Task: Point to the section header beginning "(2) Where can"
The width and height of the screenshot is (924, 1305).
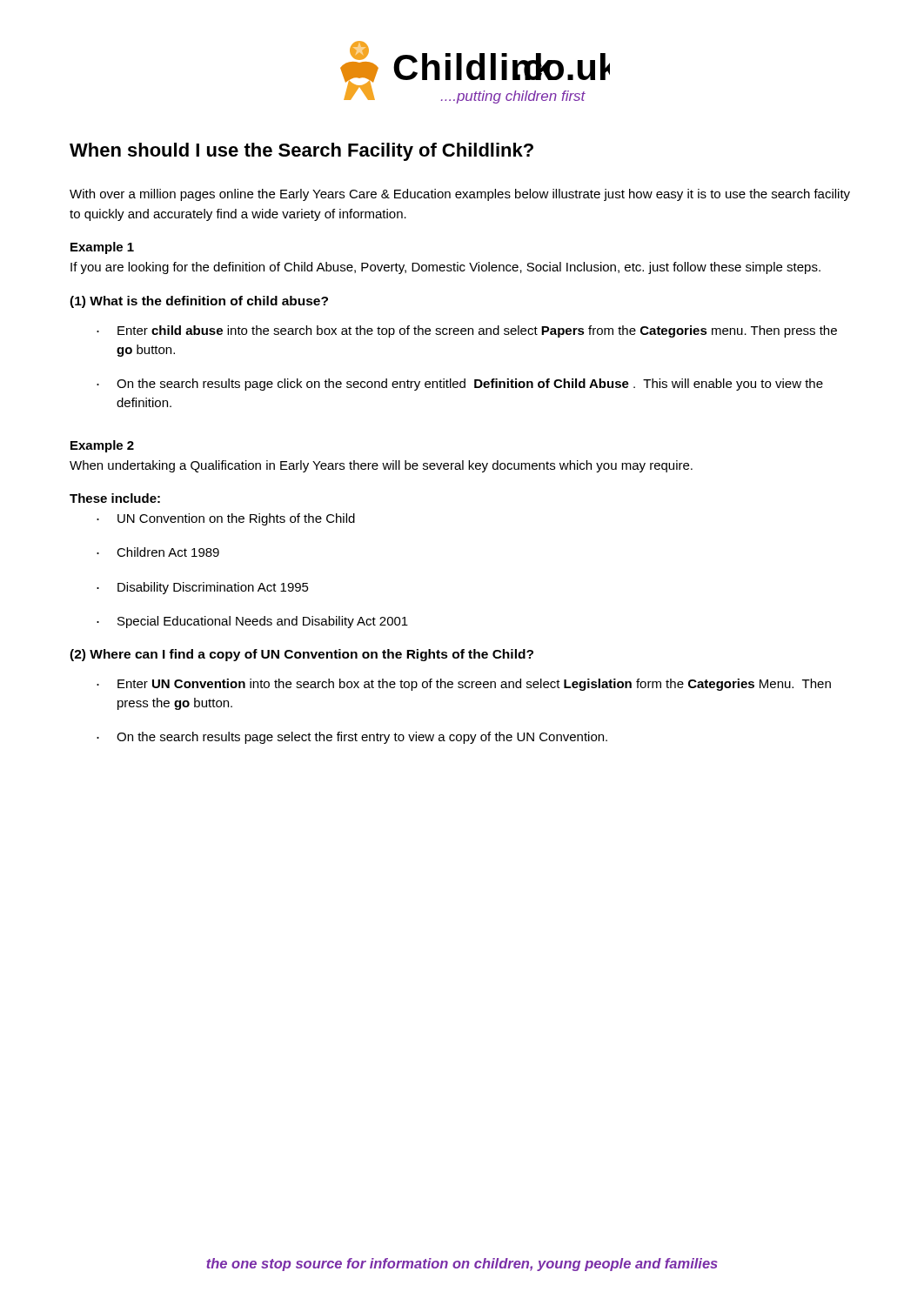Action: pos(302,653)
